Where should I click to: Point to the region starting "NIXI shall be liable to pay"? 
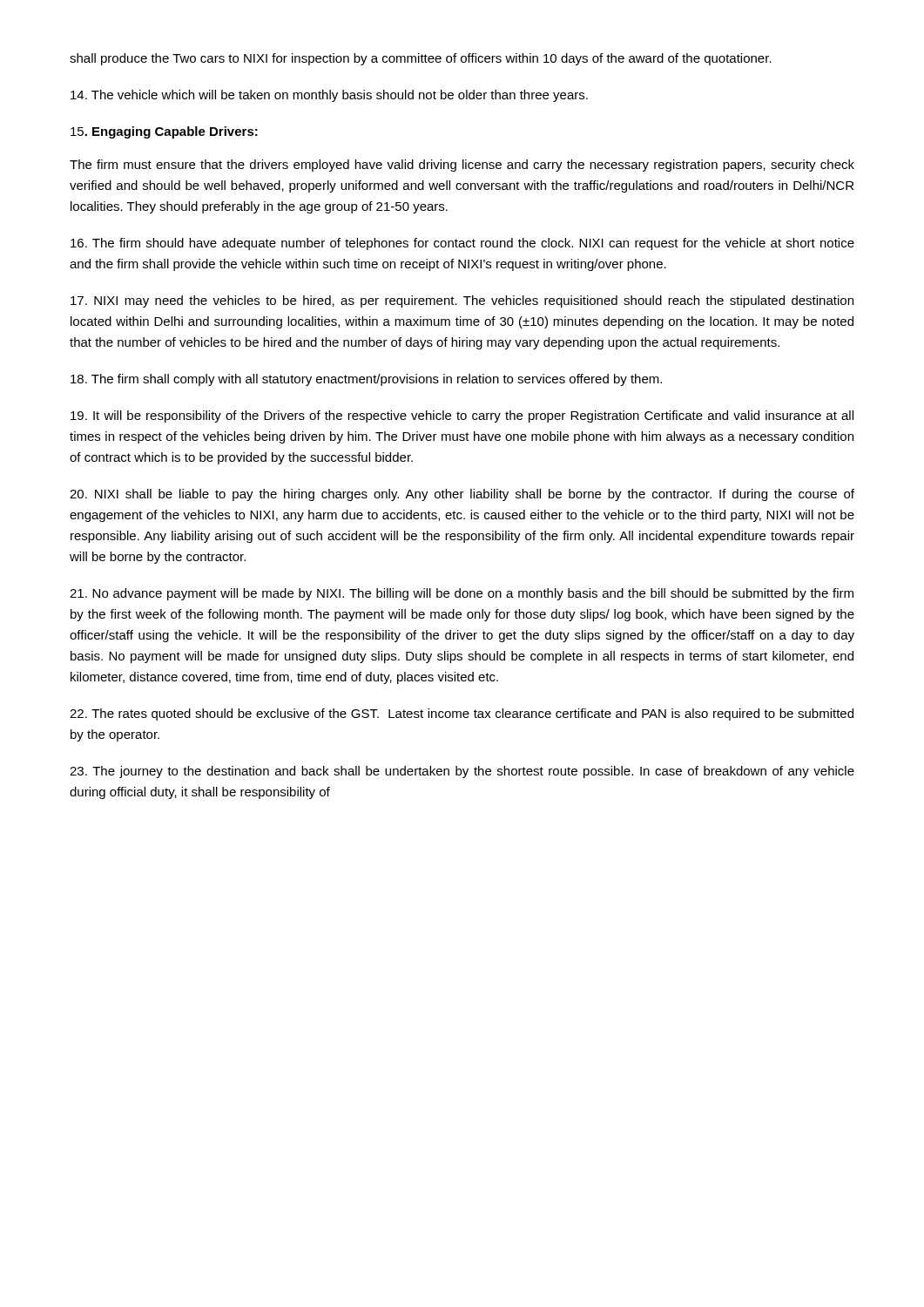[x=462, y=525]
